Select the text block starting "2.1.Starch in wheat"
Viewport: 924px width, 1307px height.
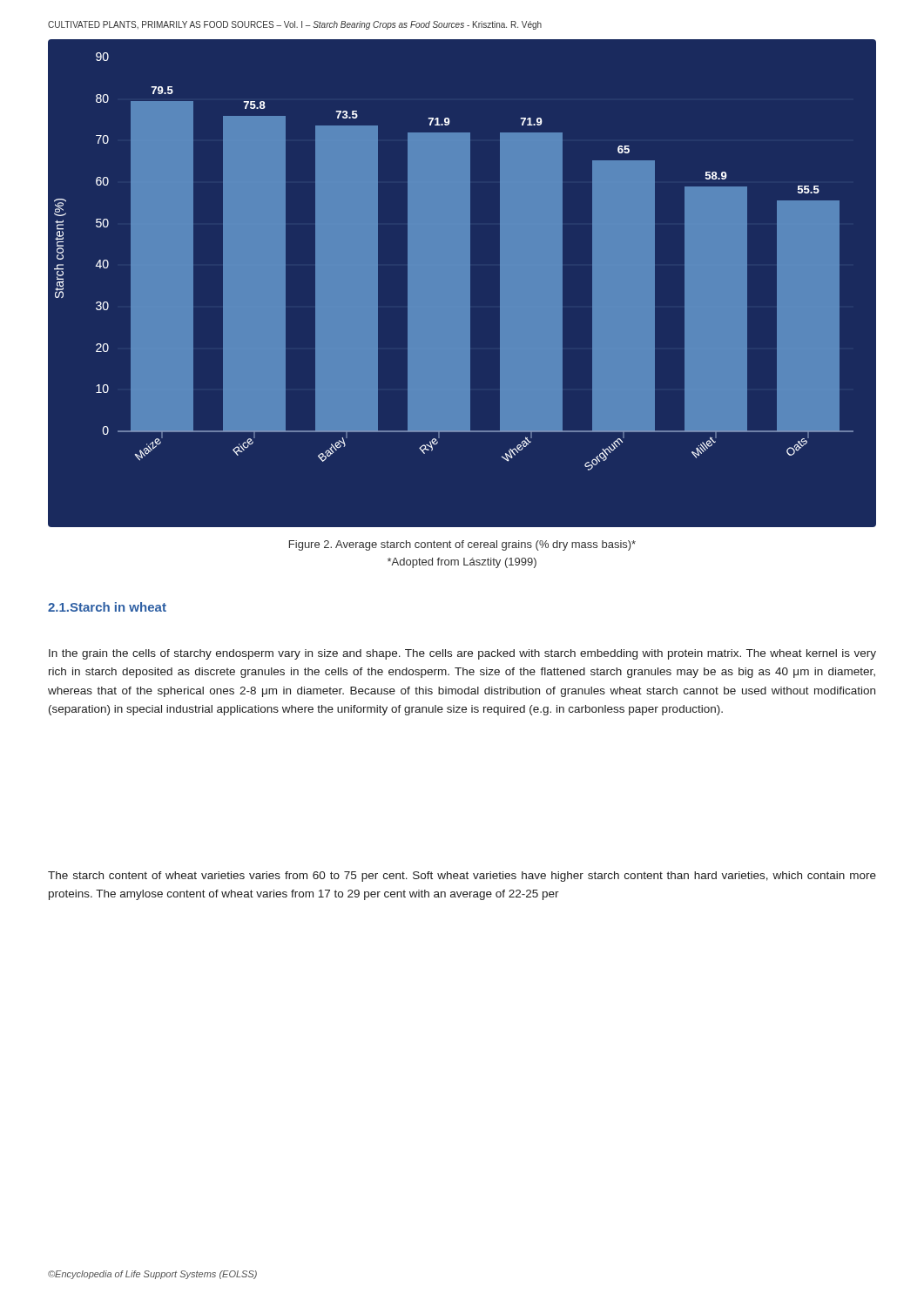click(107, 607)
